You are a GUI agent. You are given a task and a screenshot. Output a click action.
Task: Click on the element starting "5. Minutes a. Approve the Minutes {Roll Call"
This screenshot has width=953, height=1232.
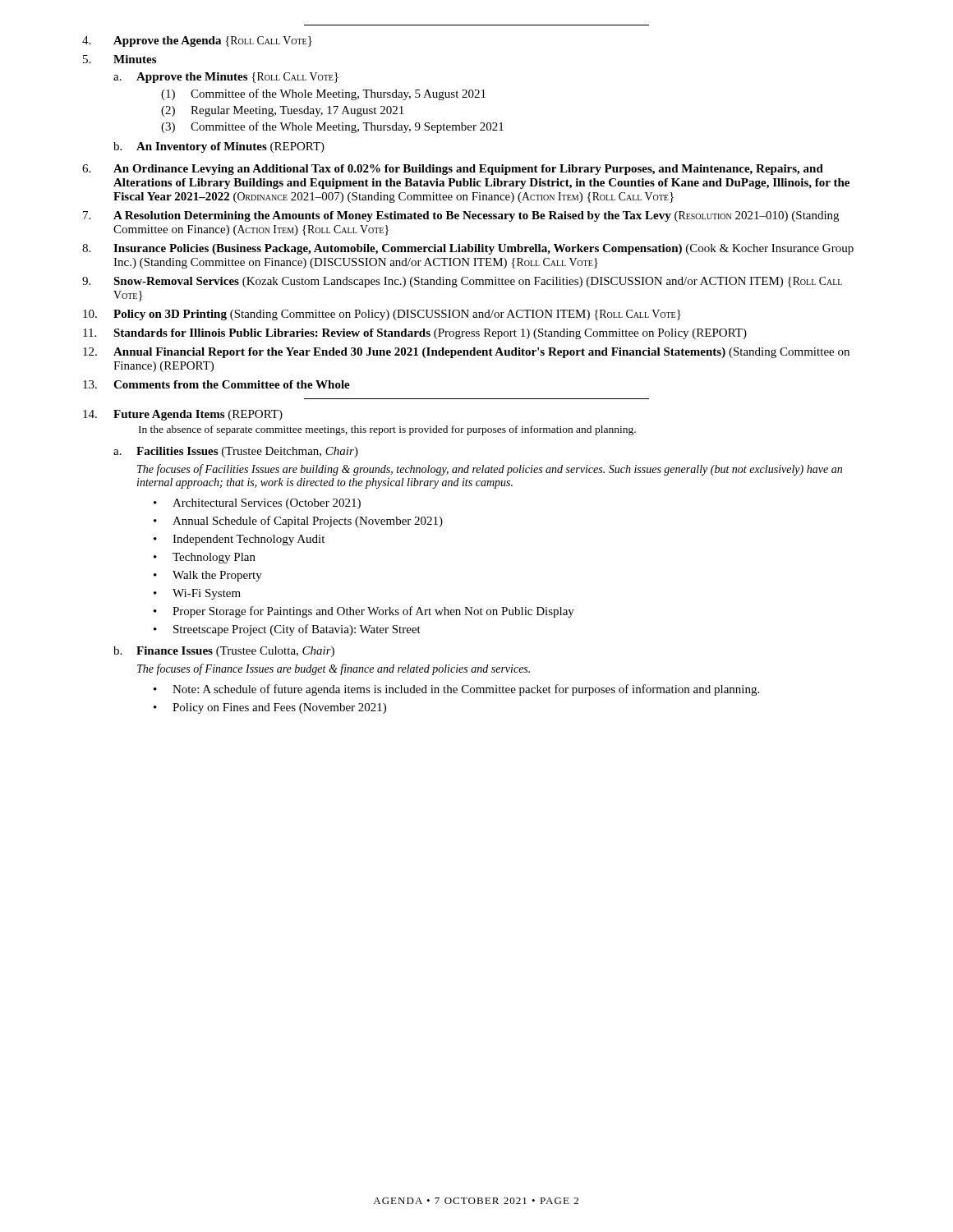click(476, 105)
